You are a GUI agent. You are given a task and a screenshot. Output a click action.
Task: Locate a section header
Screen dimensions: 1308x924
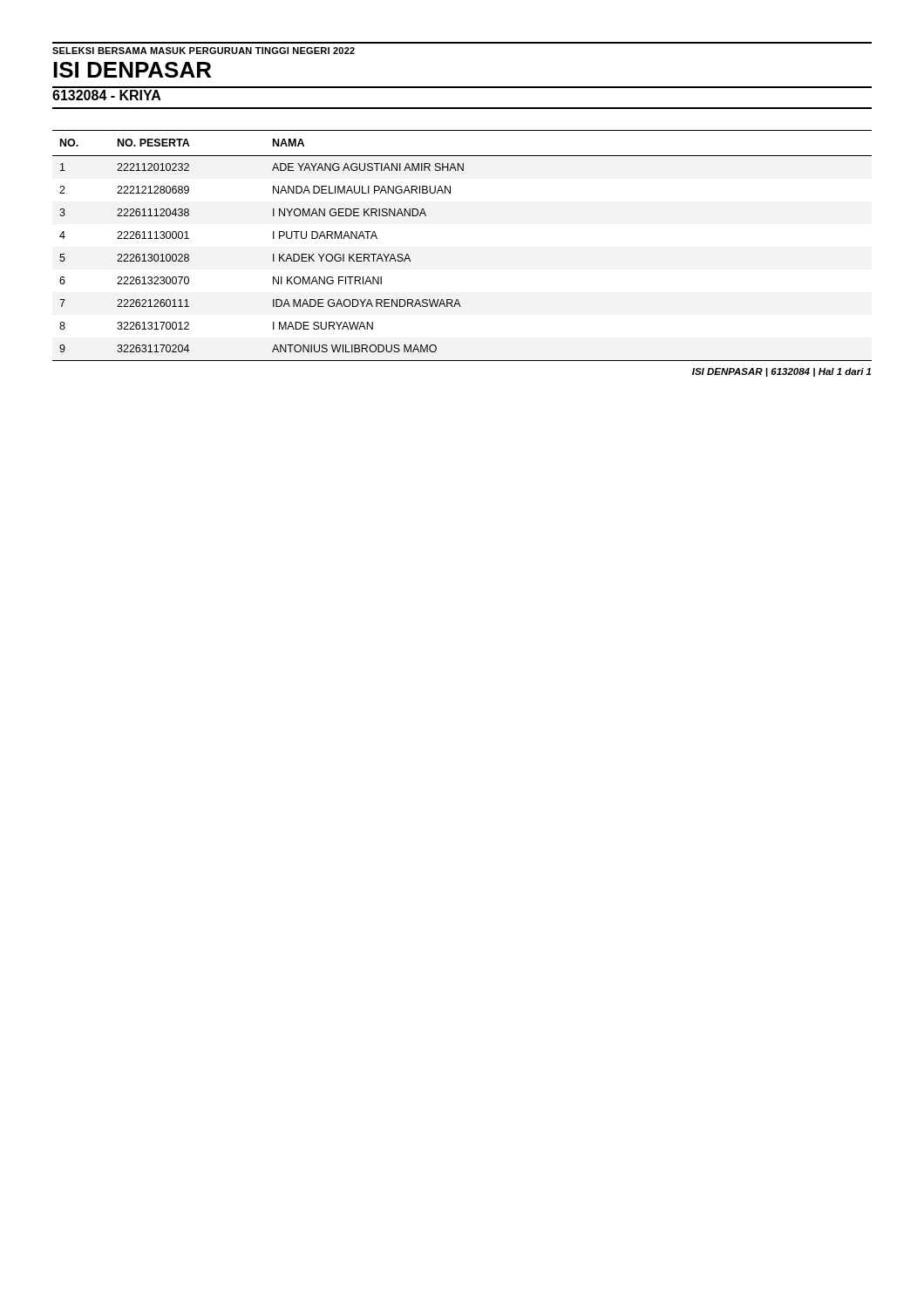point(462,98)
